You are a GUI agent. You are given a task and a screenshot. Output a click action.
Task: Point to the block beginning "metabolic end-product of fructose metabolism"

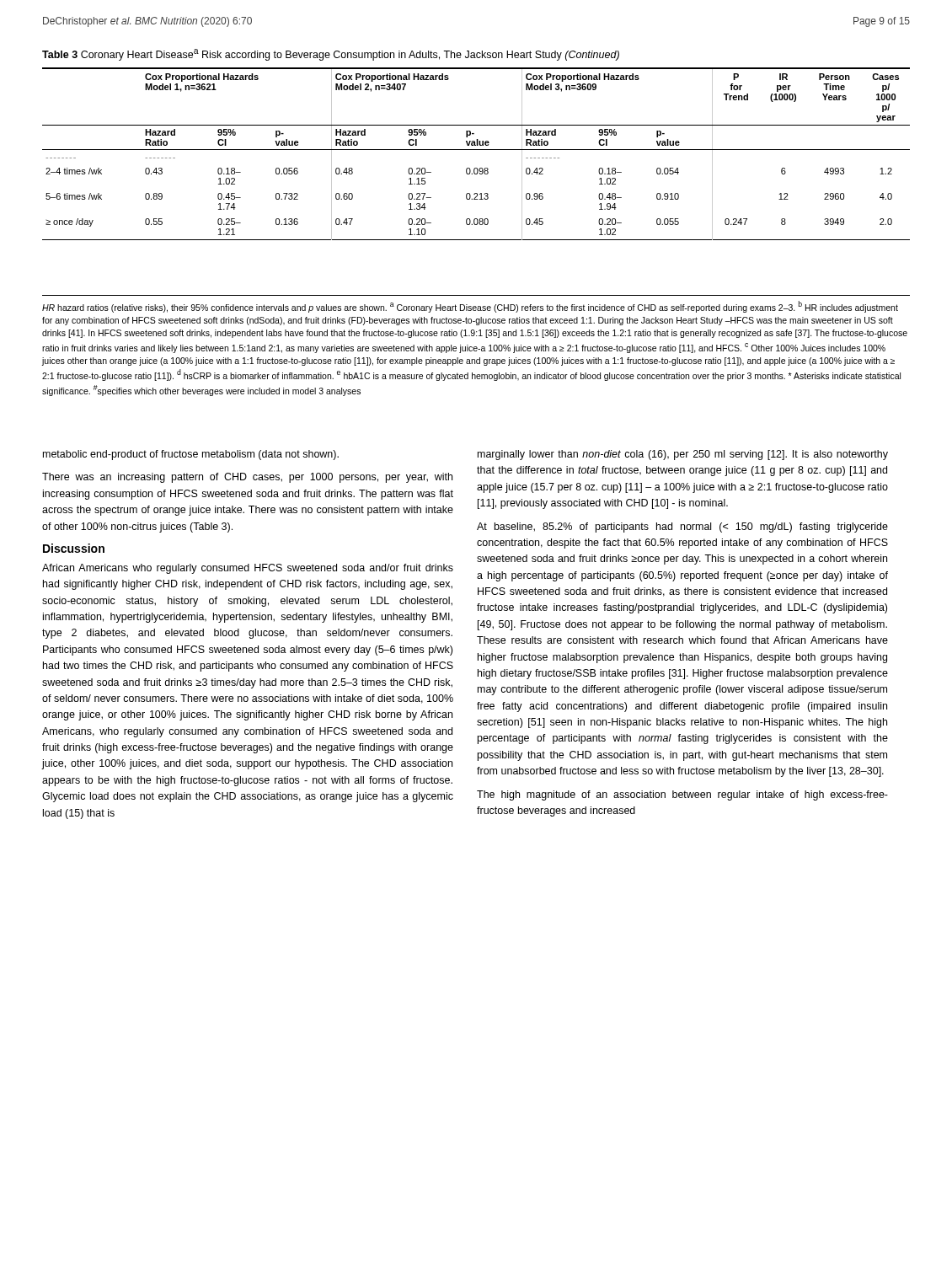coord(191,454)
